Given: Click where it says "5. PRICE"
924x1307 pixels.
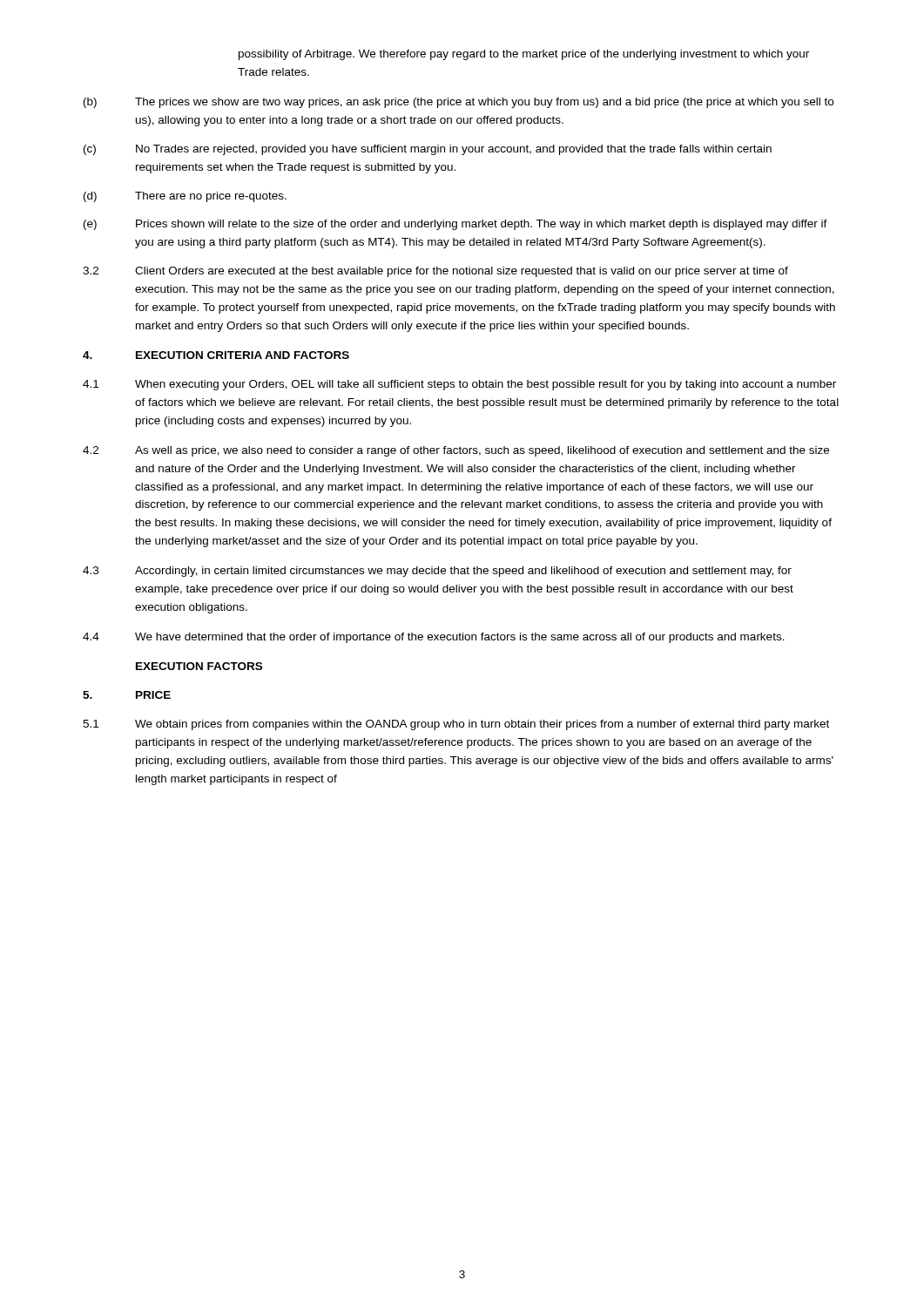Looking at the screenshot, I should coord(86,695).
